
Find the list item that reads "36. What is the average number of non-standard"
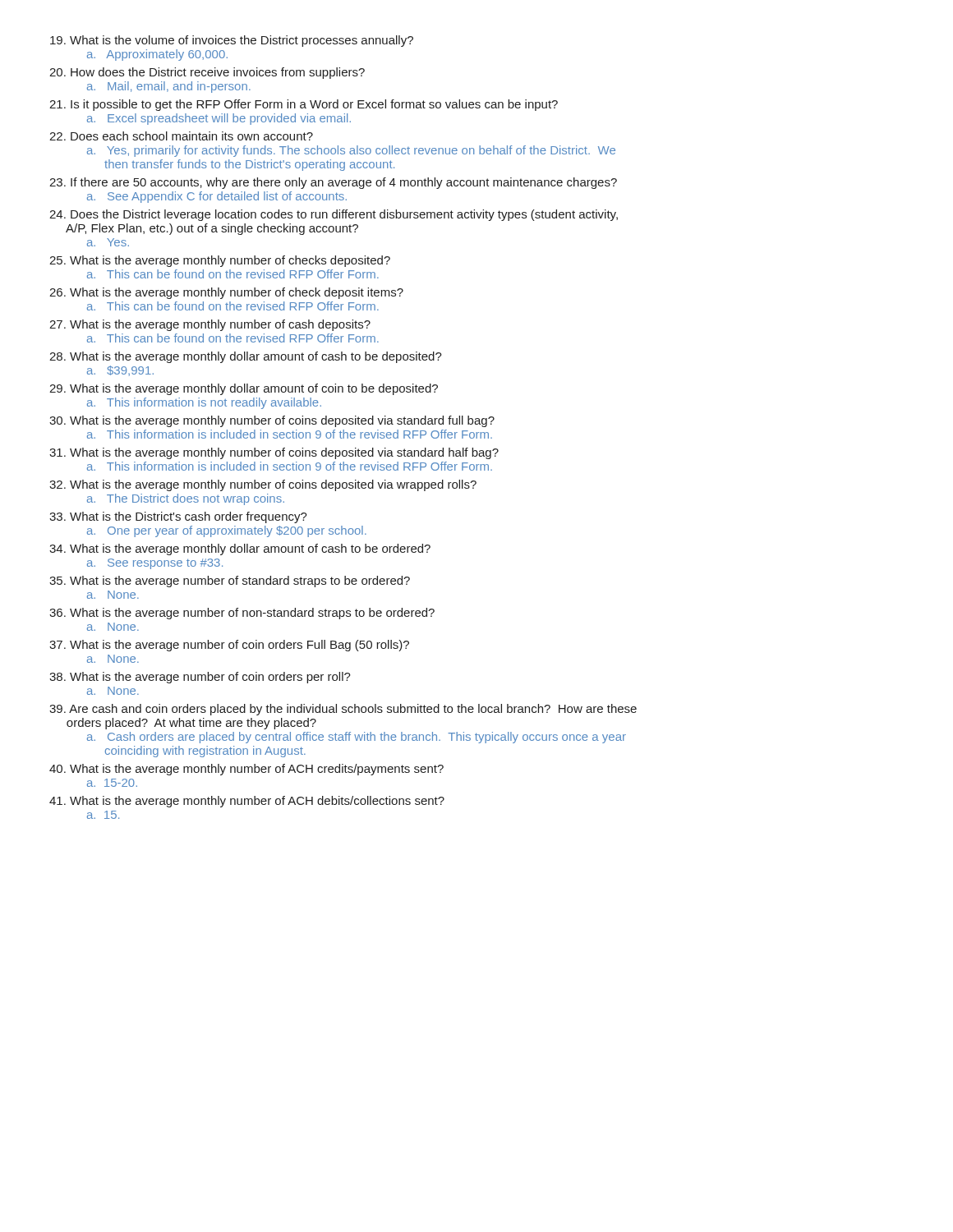(x=242, y=614)
